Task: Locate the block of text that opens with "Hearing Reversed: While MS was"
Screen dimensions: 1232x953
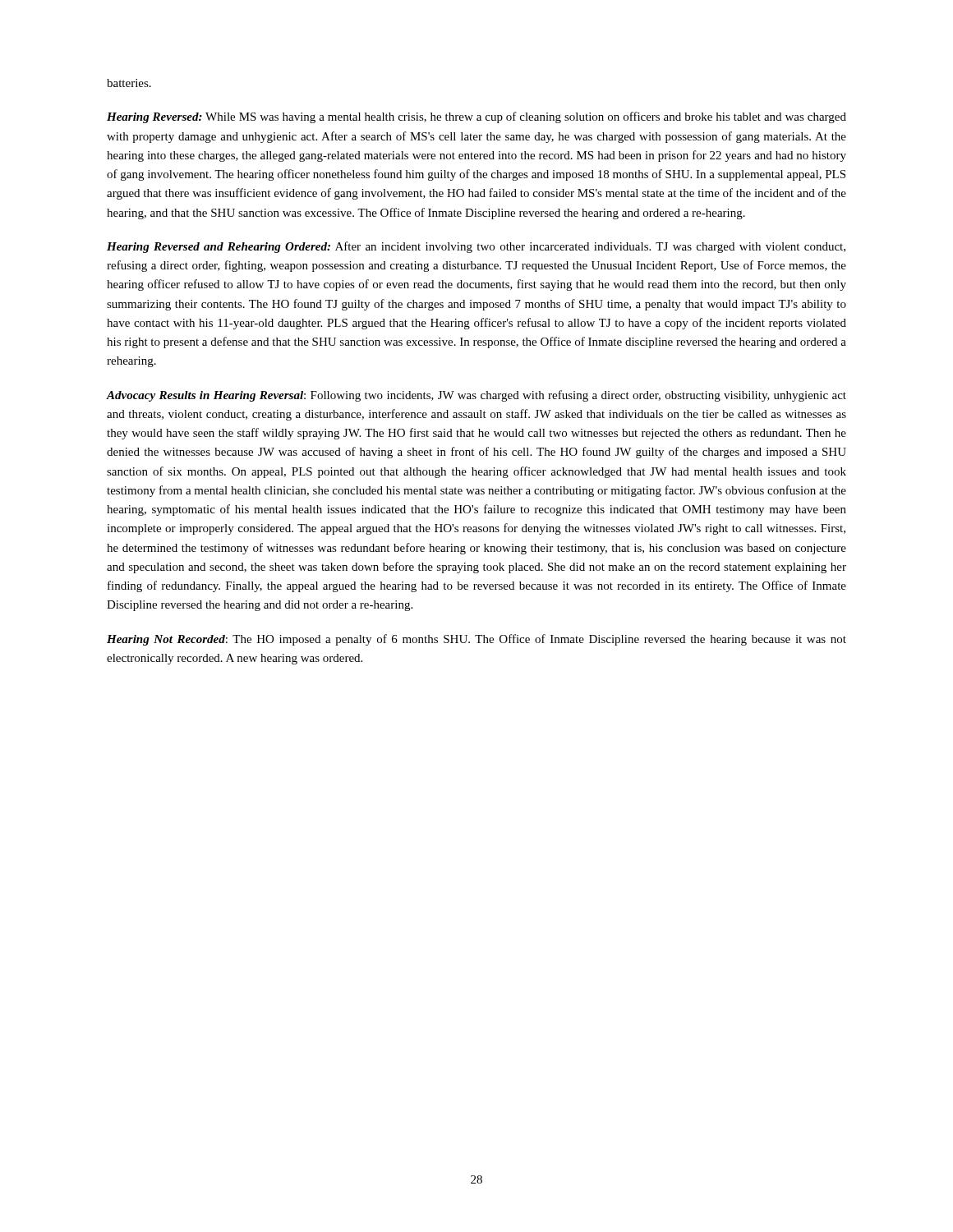Action: tap(476, 165)
